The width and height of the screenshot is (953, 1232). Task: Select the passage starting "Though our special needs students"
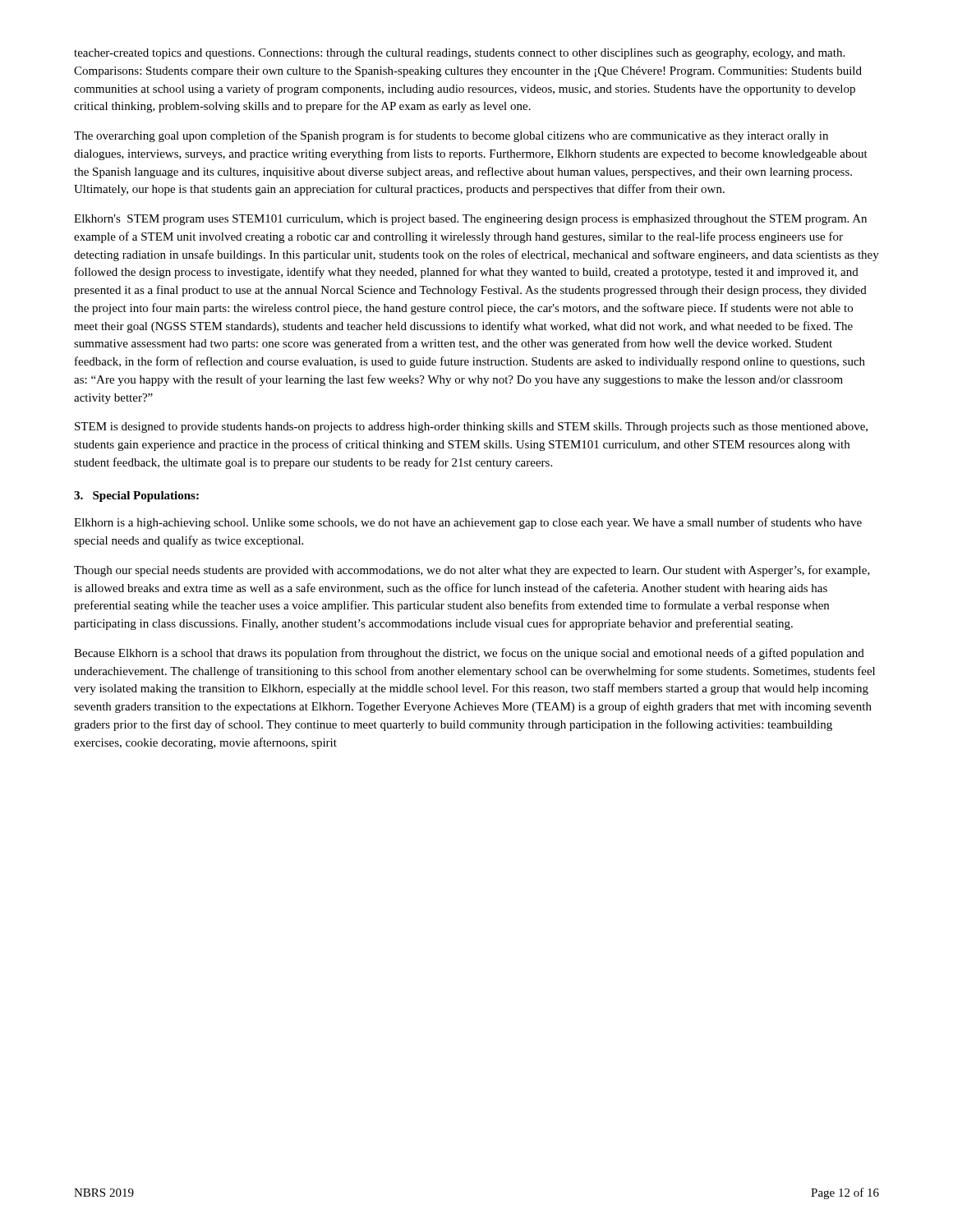point(472,597)
